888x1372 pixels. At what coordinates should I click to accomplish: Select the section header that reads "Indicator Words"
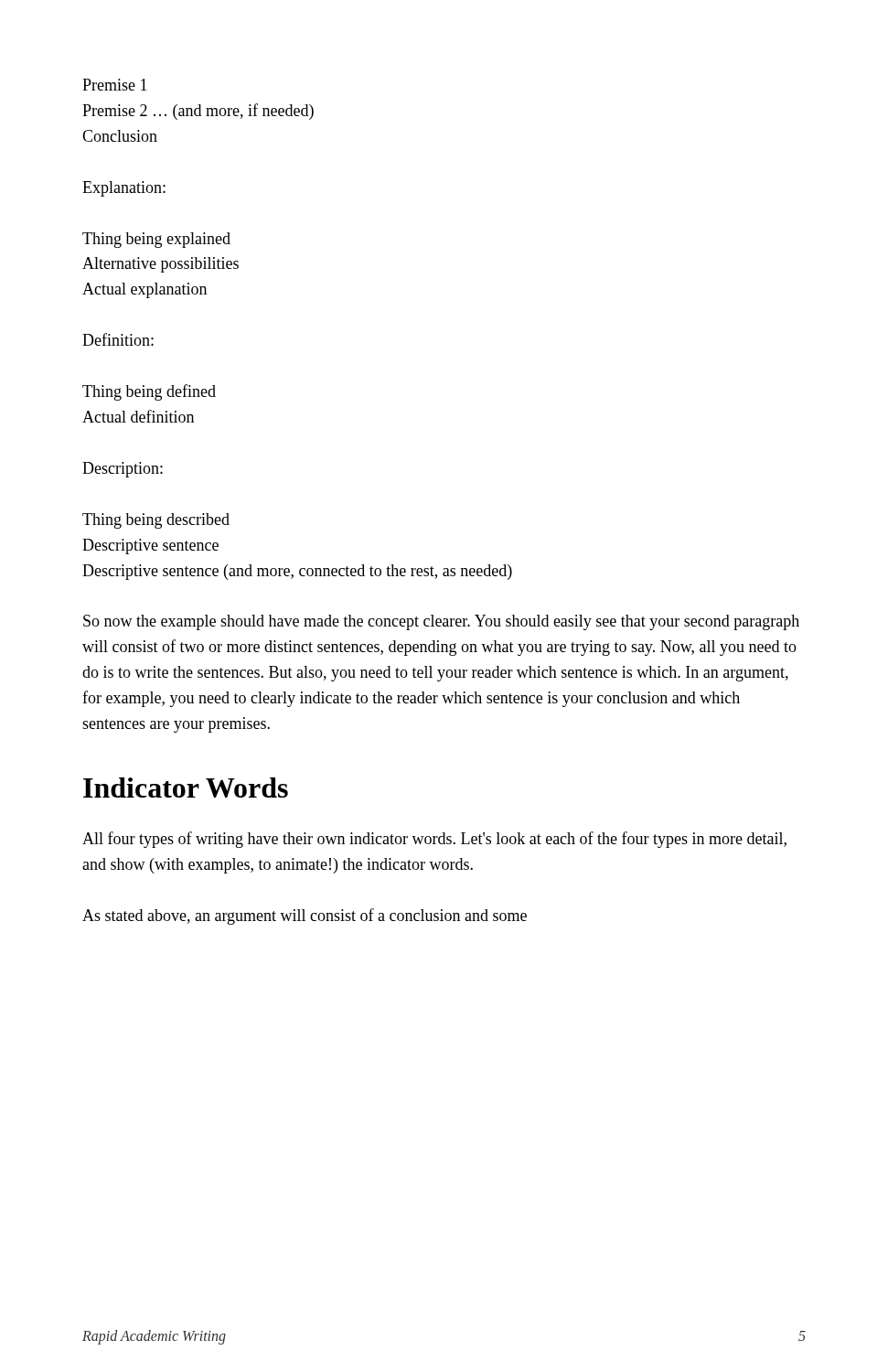185,787
